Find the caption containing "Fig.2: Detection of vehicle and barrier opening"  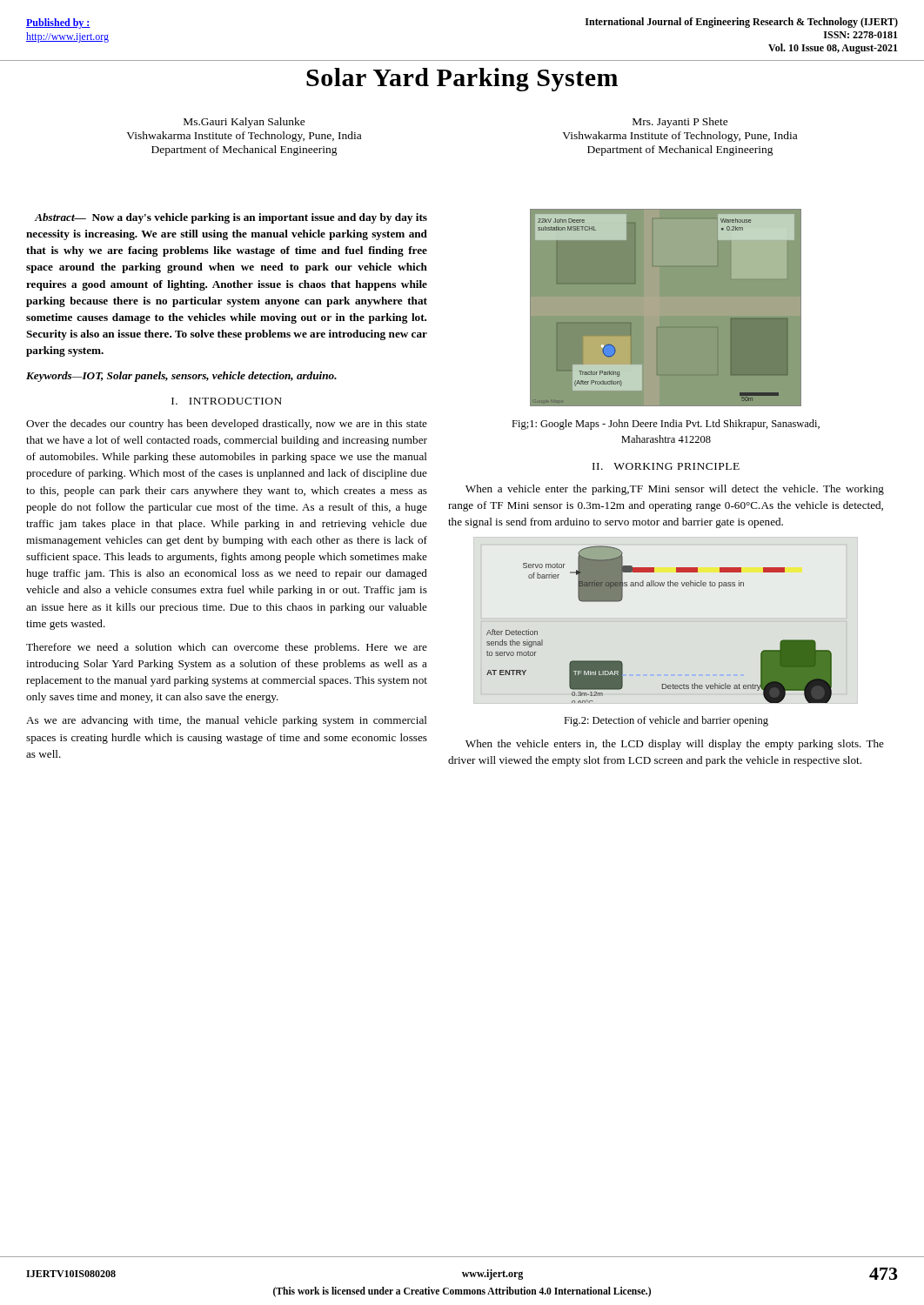click(666, 720)
